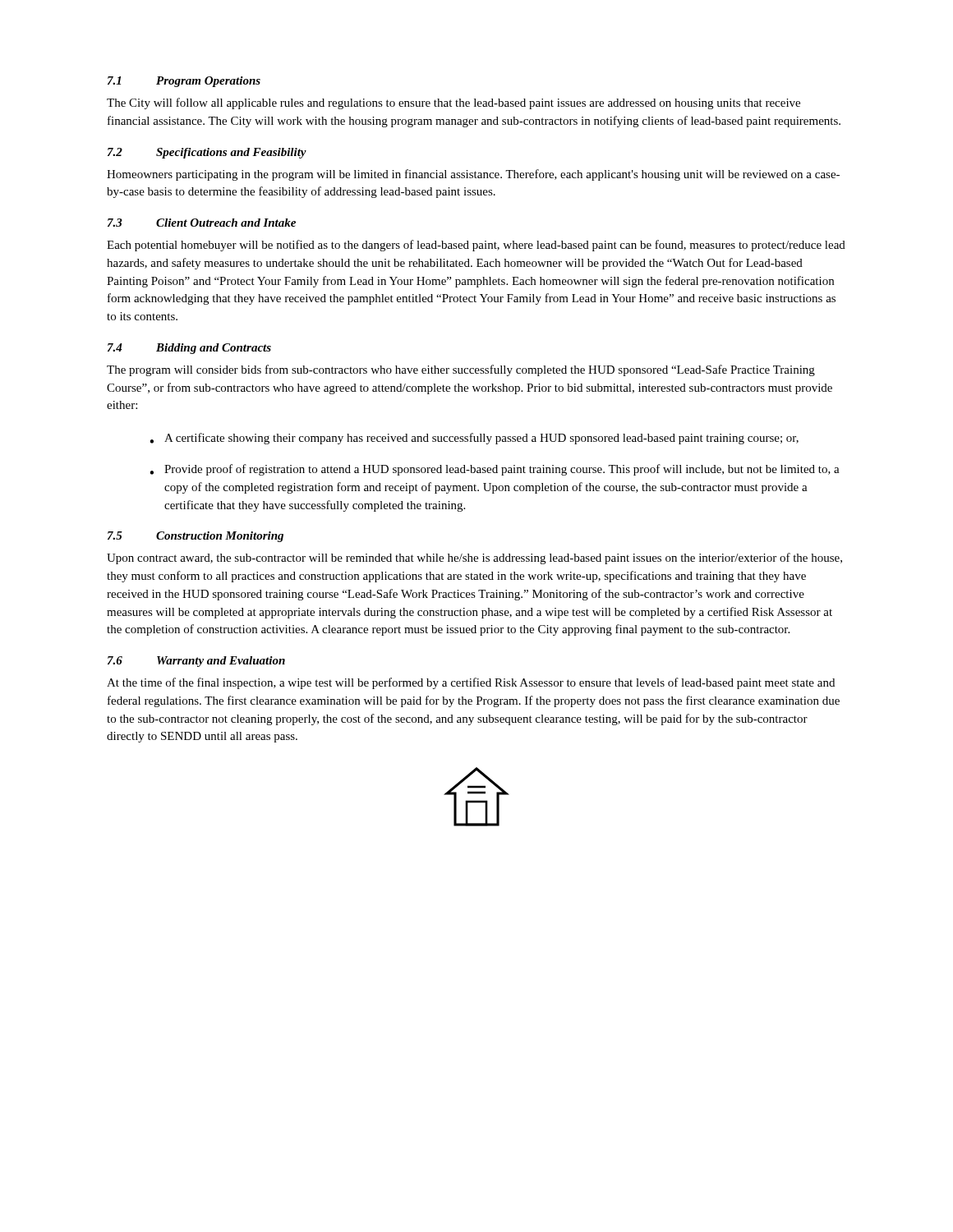Click on the element starting "7.2Specifications and Feasibility"
This screenshot has height=1232, width=953.
point(206,152)
